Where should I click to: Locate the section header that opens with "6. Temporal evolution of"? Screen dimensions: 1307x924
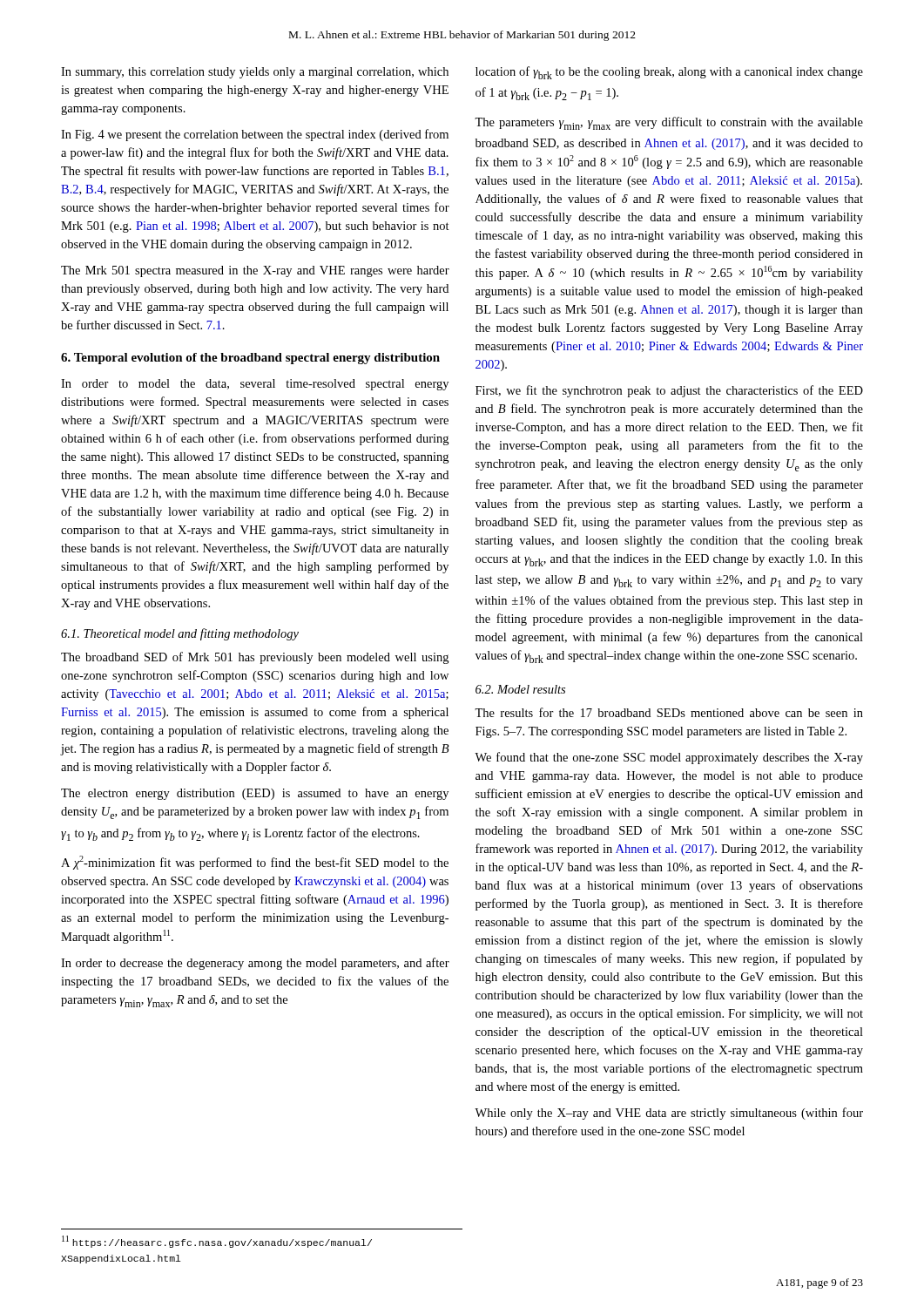[255, 358]
